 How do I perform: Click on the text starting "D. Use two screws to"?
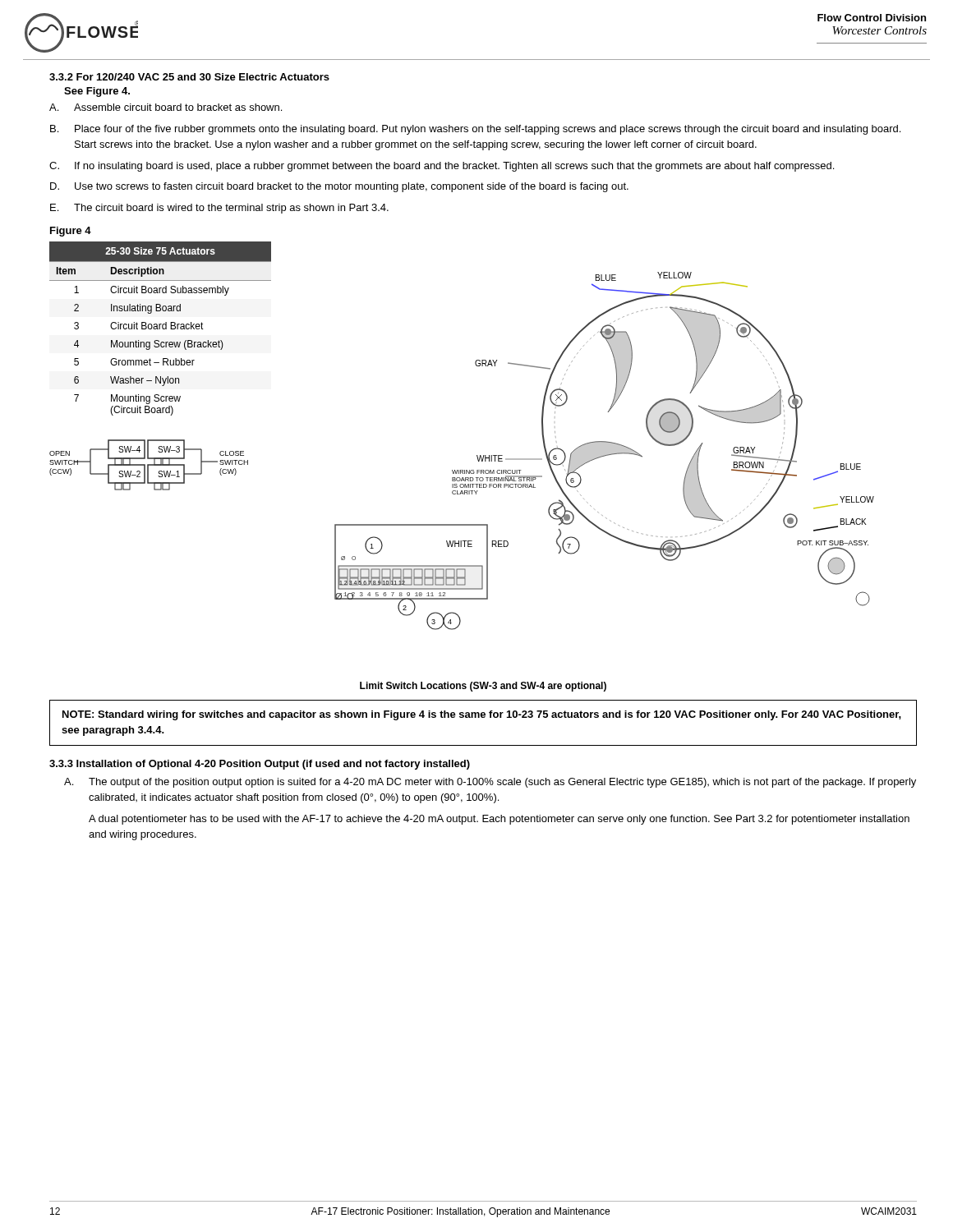pos(339,187)
